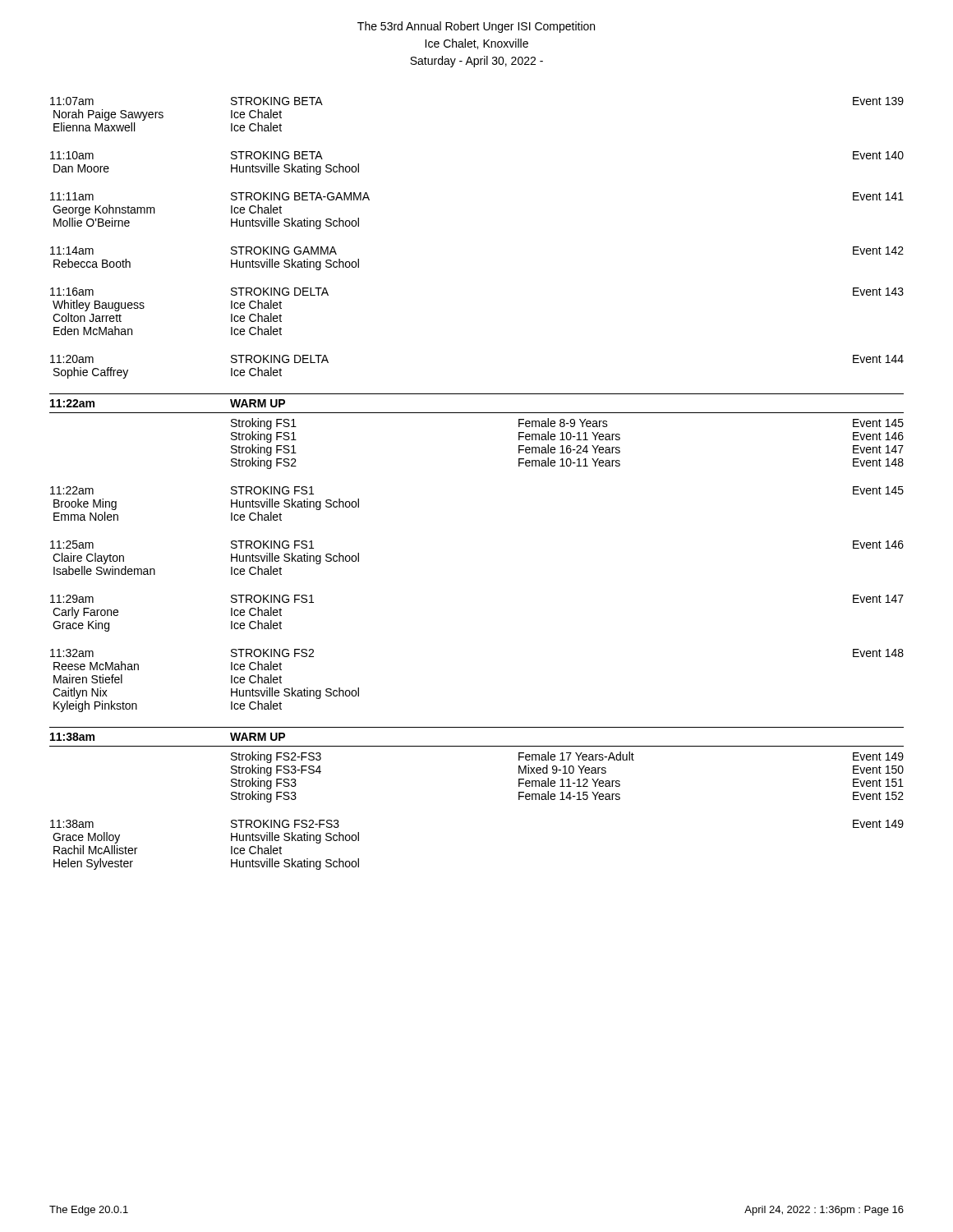The height and width of the screenshot is (1232, 953).
Task: Navigate to the text block starting "11:07am Norah Paige Sawyers Elienna Maxwell STROKING BETA"
Action: coord(67,101)
